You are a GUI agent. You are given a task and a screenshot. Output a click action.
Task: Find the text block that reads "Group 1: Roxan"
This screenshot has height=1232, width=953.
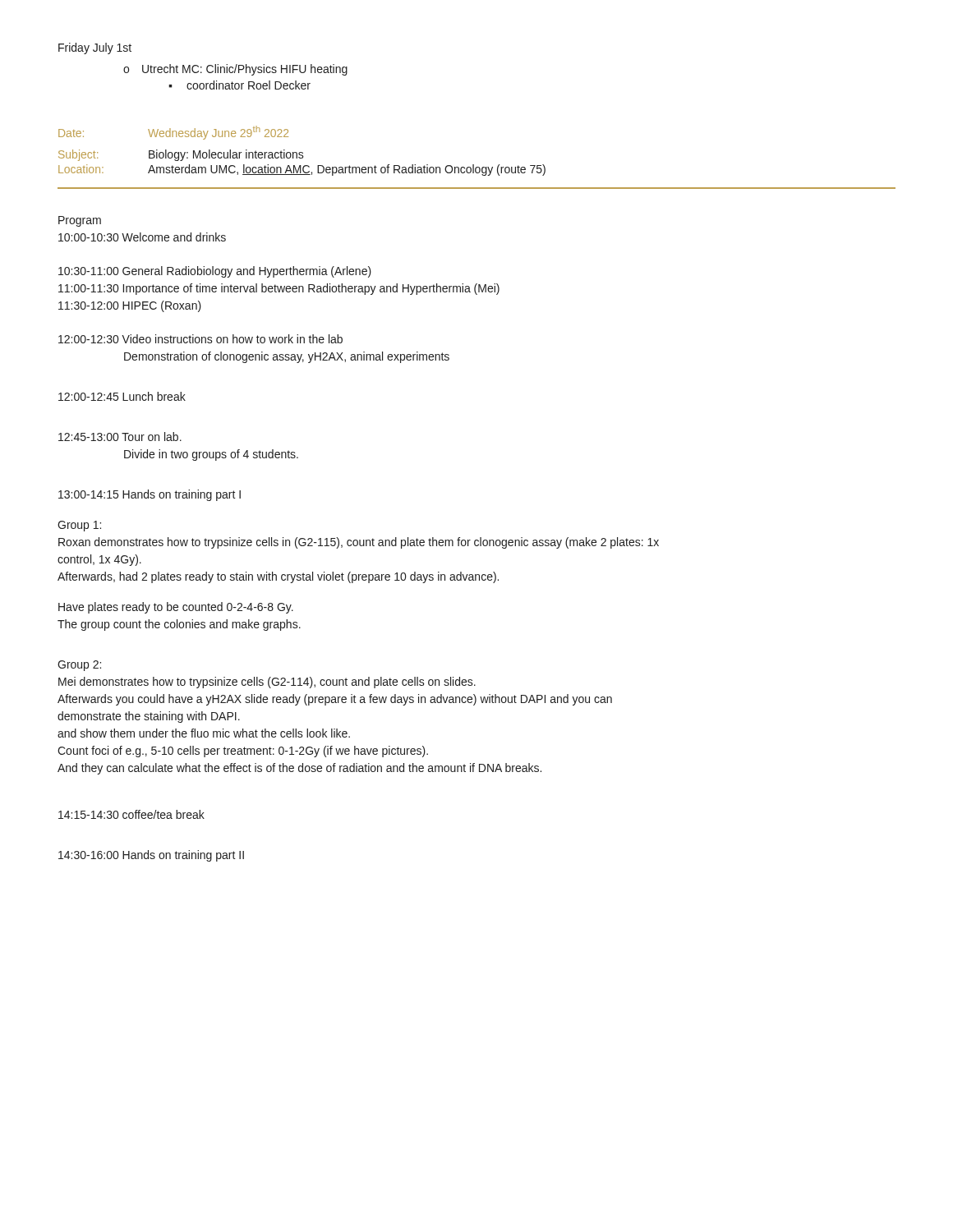476,551
